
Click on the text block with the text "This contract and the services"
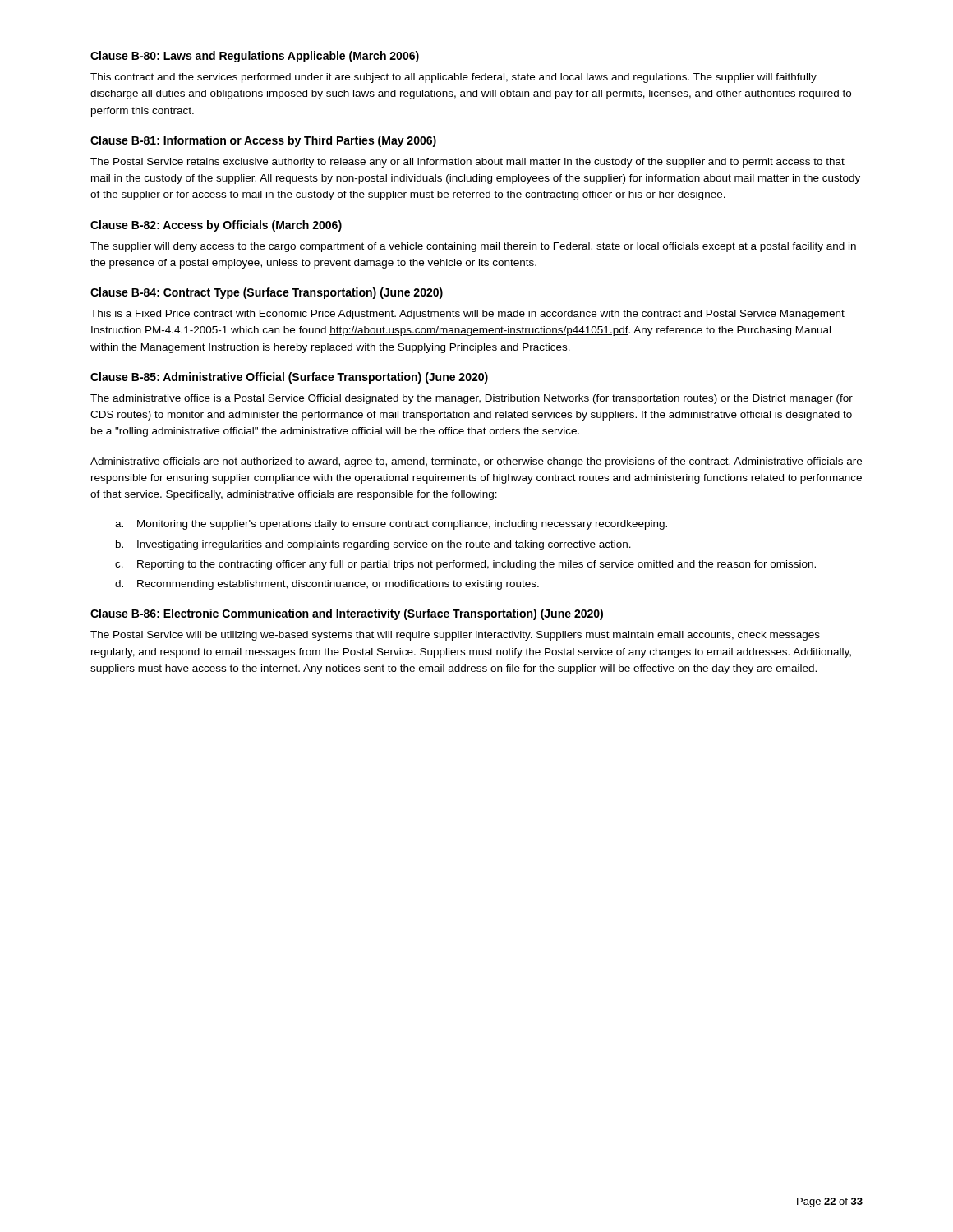(471, 93)
